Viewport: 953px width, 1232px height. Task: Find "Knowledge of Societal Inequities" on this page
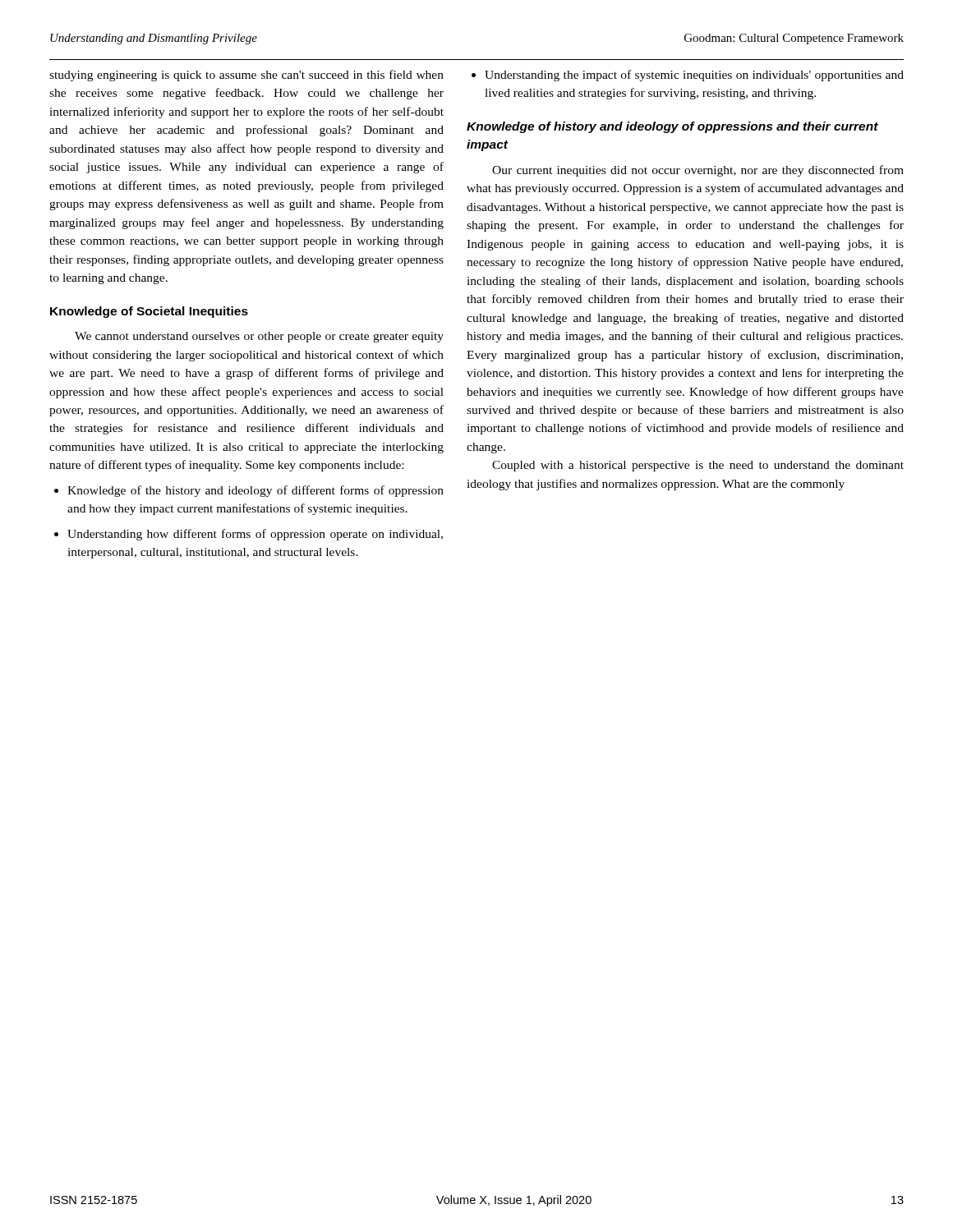(149, 311)
